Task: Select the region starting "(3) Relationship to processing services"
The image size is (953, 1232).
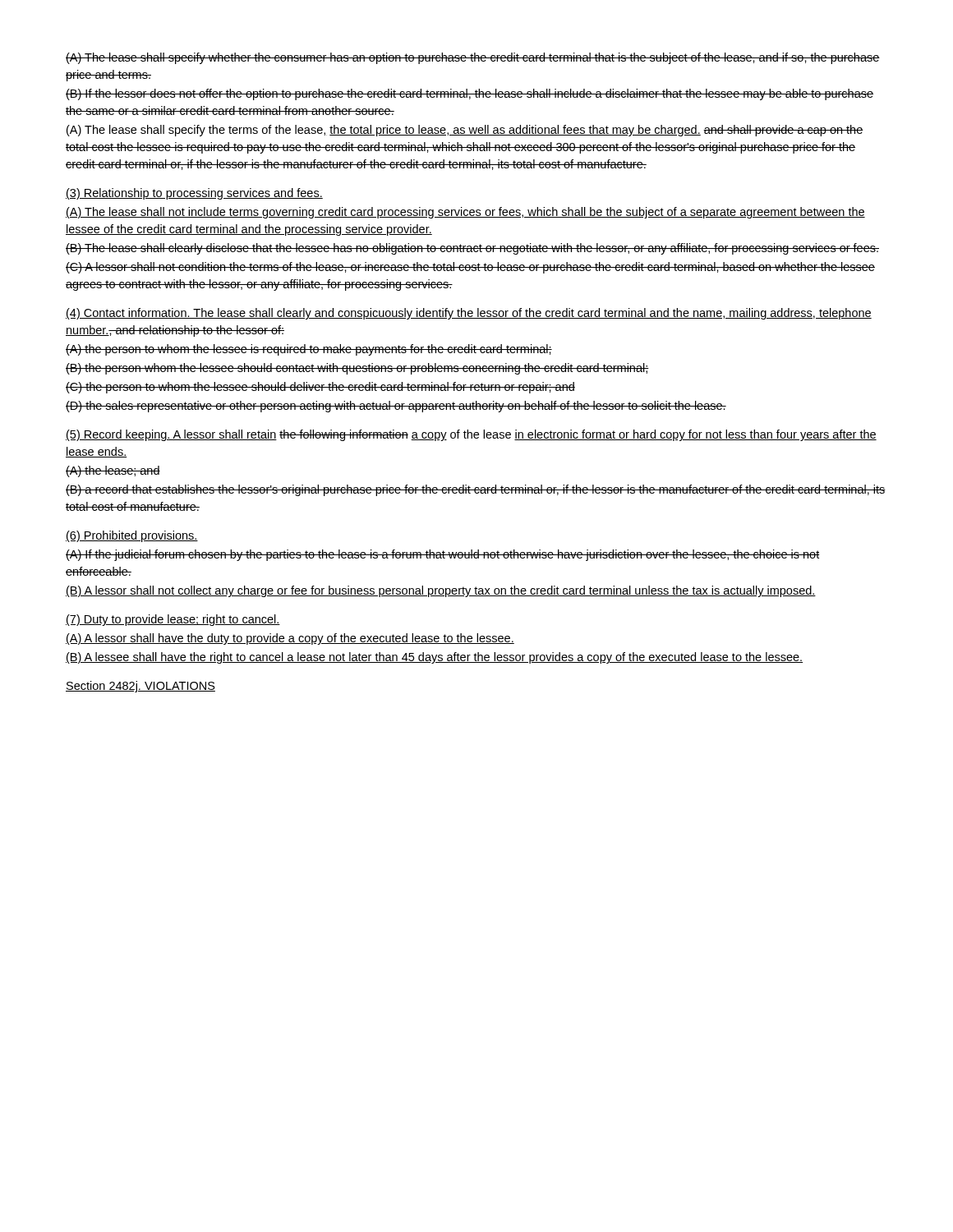Action: [x=194, y=193]
